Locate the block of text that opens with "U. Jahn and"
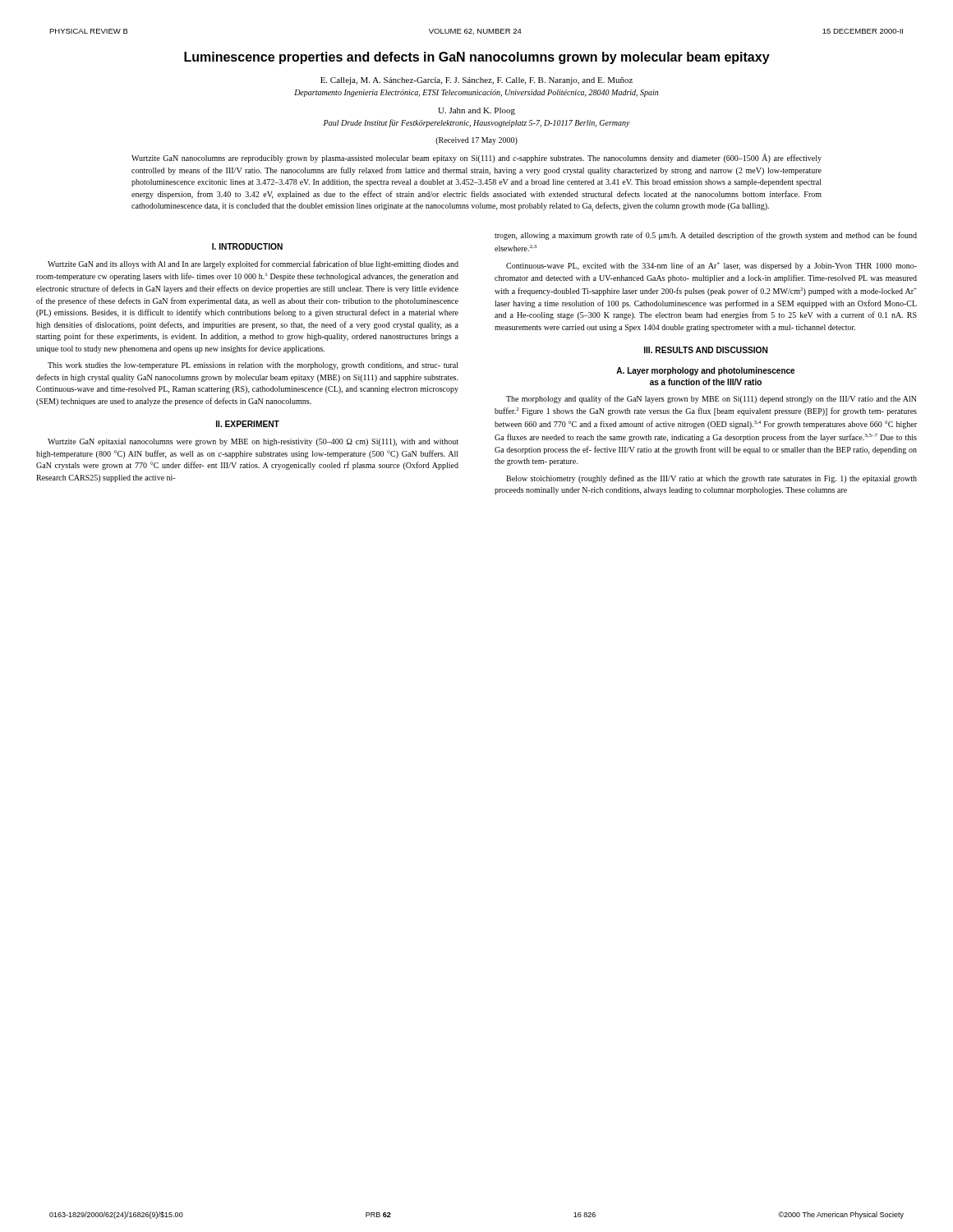This screenshot has height=1232, width=953. pyautogui.click(x=476, y=110)
